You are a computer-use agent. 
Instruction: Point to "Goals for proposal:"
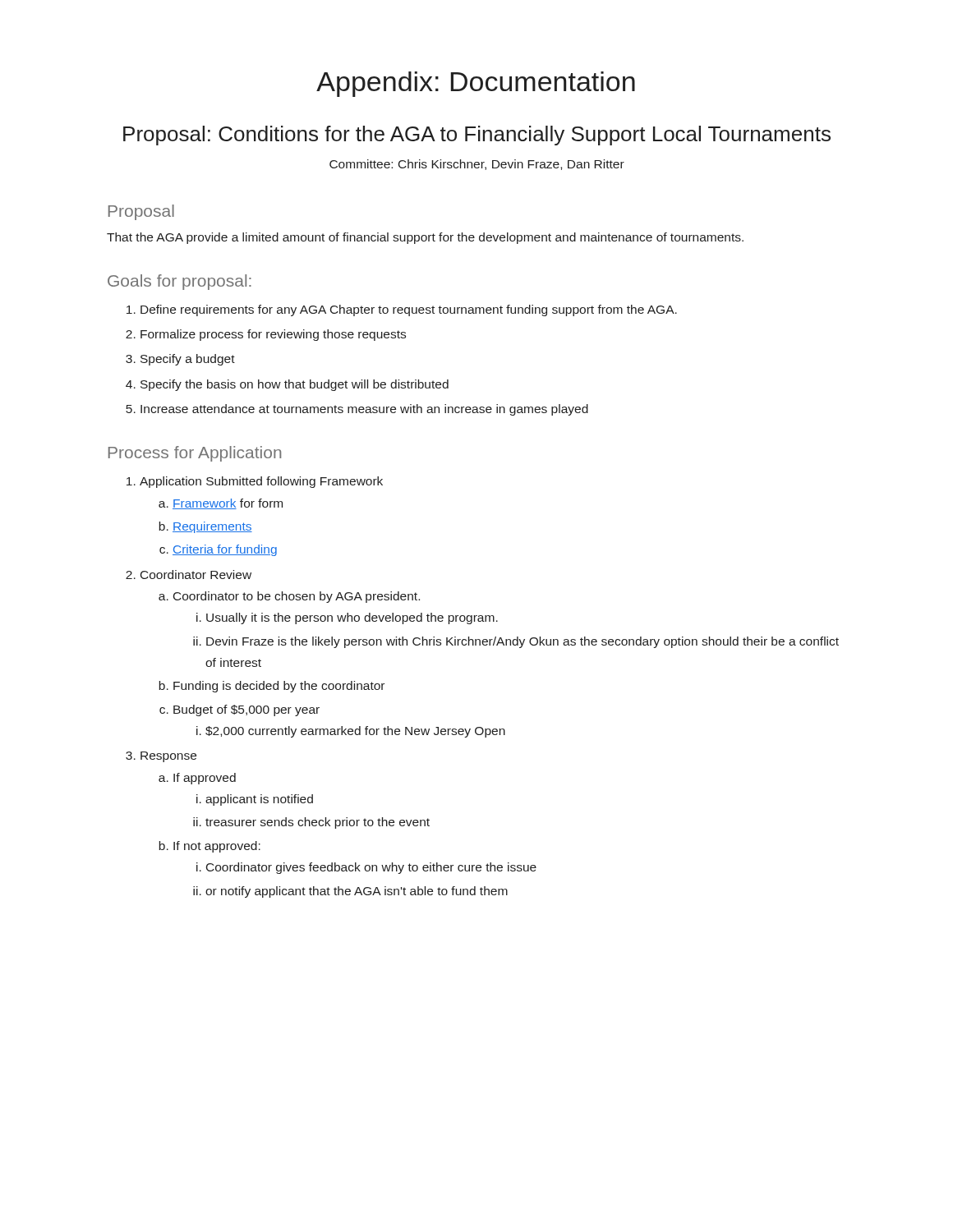[180, 280]
